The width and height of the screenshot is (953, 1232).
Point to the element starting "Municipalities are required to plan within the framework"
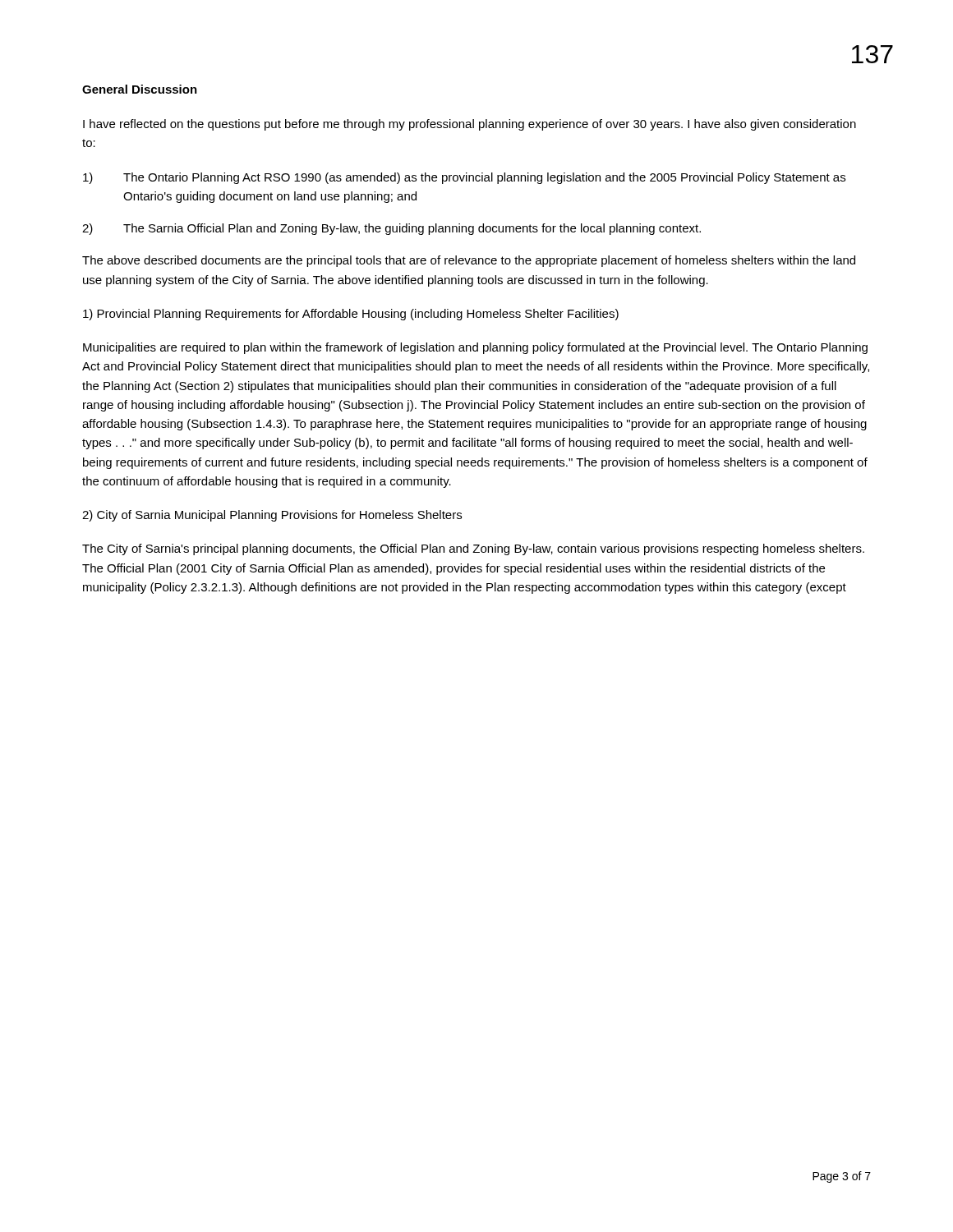coord(476,414)
